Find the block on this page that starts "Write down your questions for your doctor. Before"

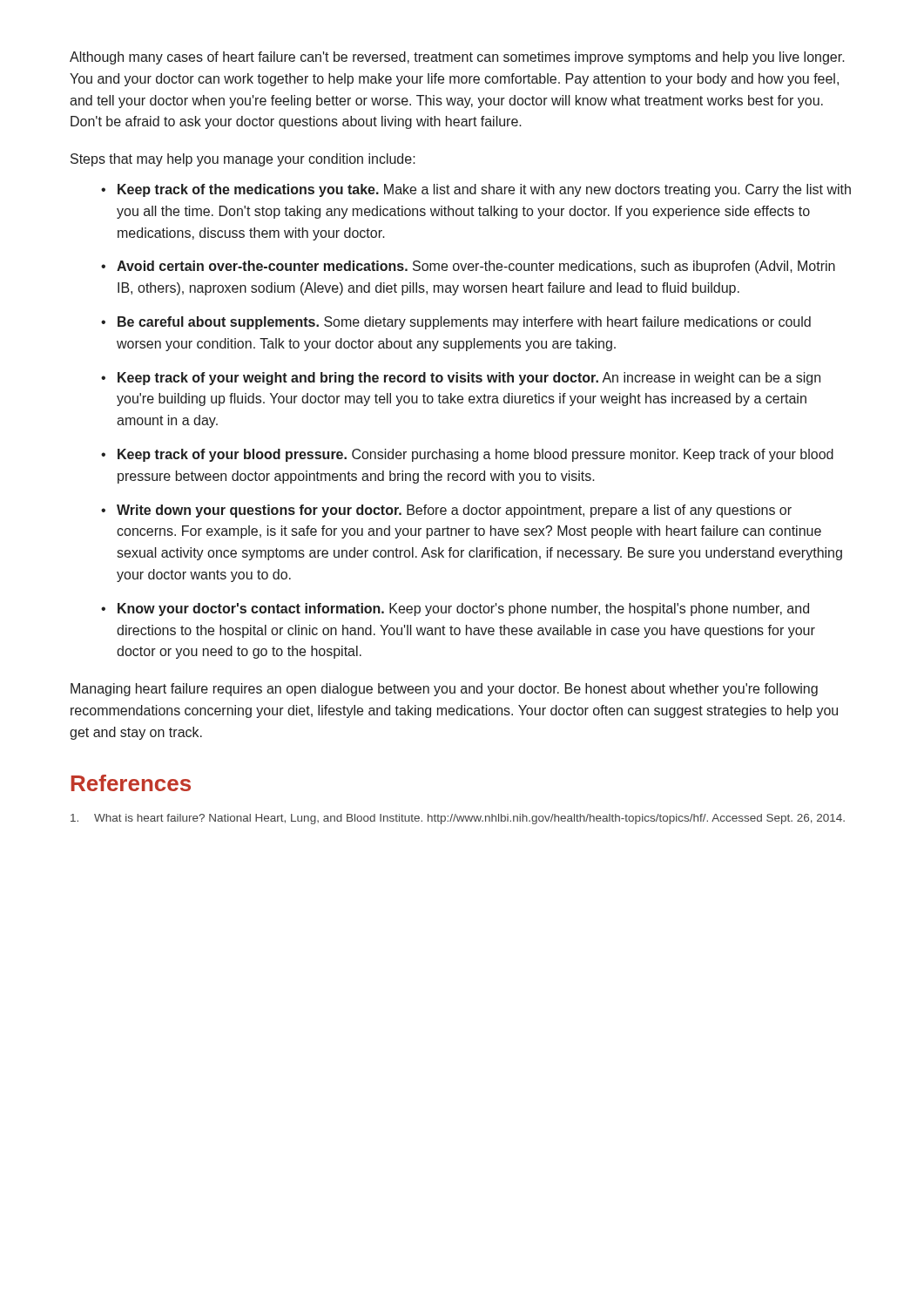click(480, 542)
